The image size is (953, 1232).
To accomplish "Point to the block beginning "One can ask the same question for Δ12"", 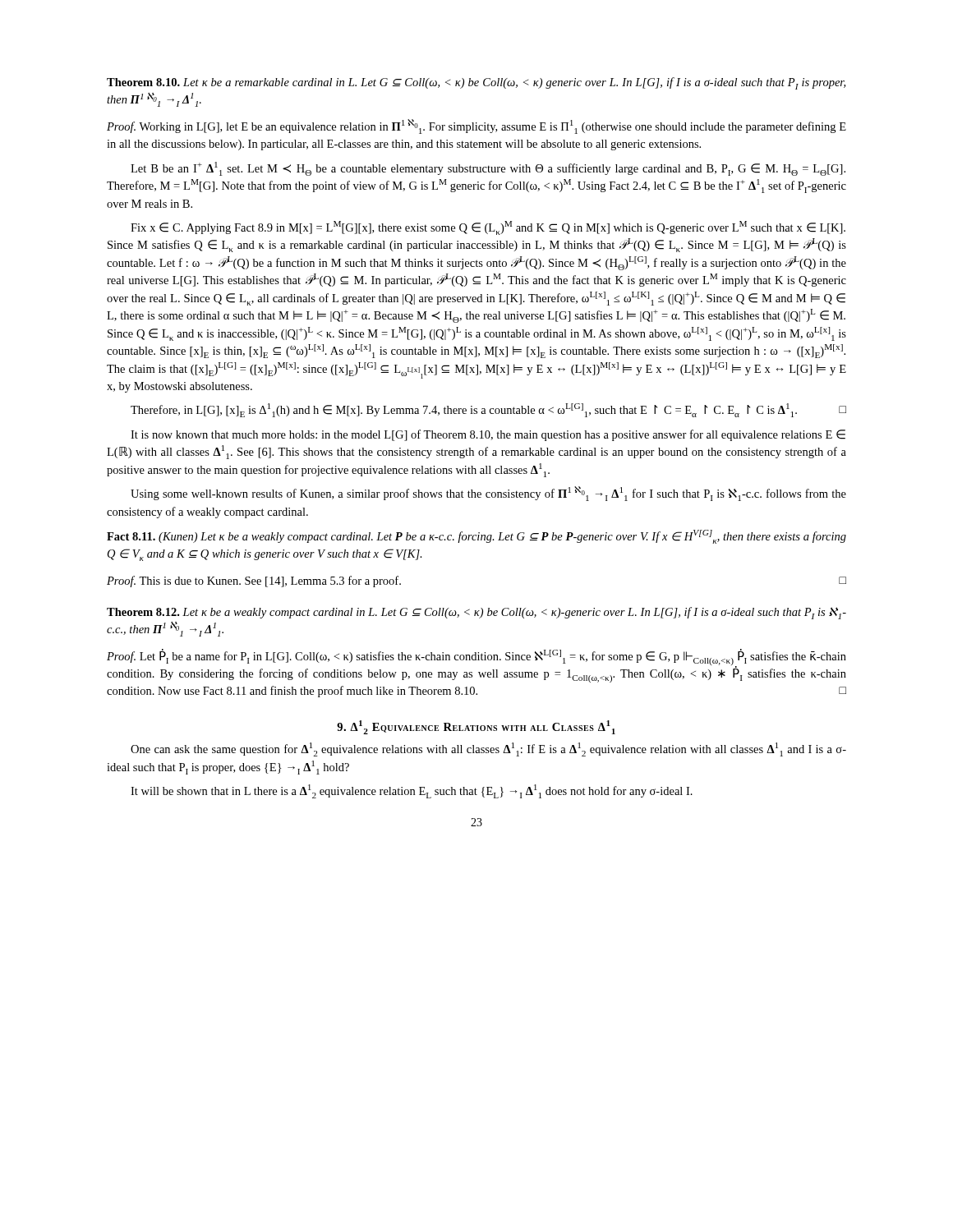I will (x=488, y=749).
